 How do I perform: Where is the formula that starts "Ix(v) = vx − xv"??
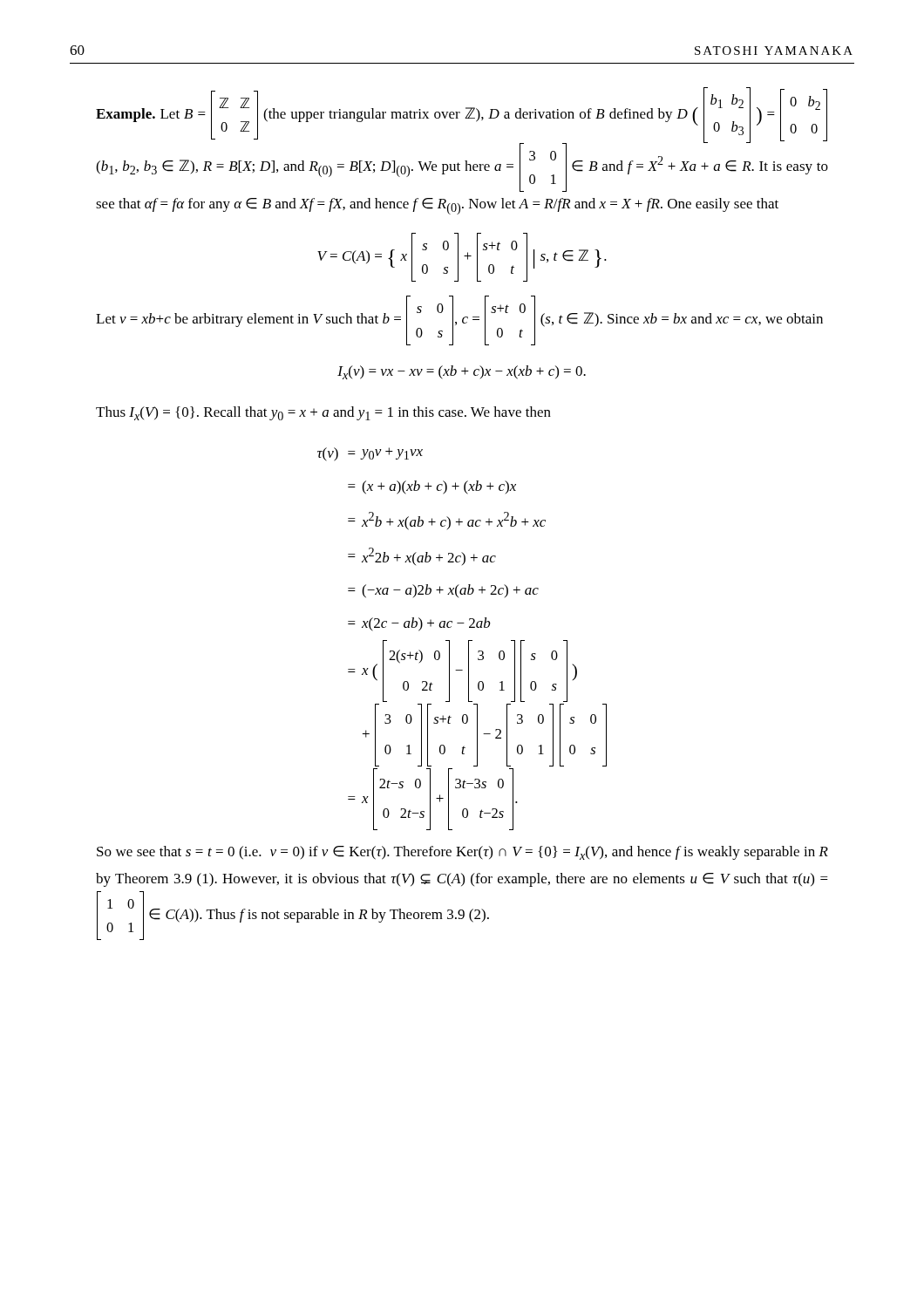pos(462,372)
